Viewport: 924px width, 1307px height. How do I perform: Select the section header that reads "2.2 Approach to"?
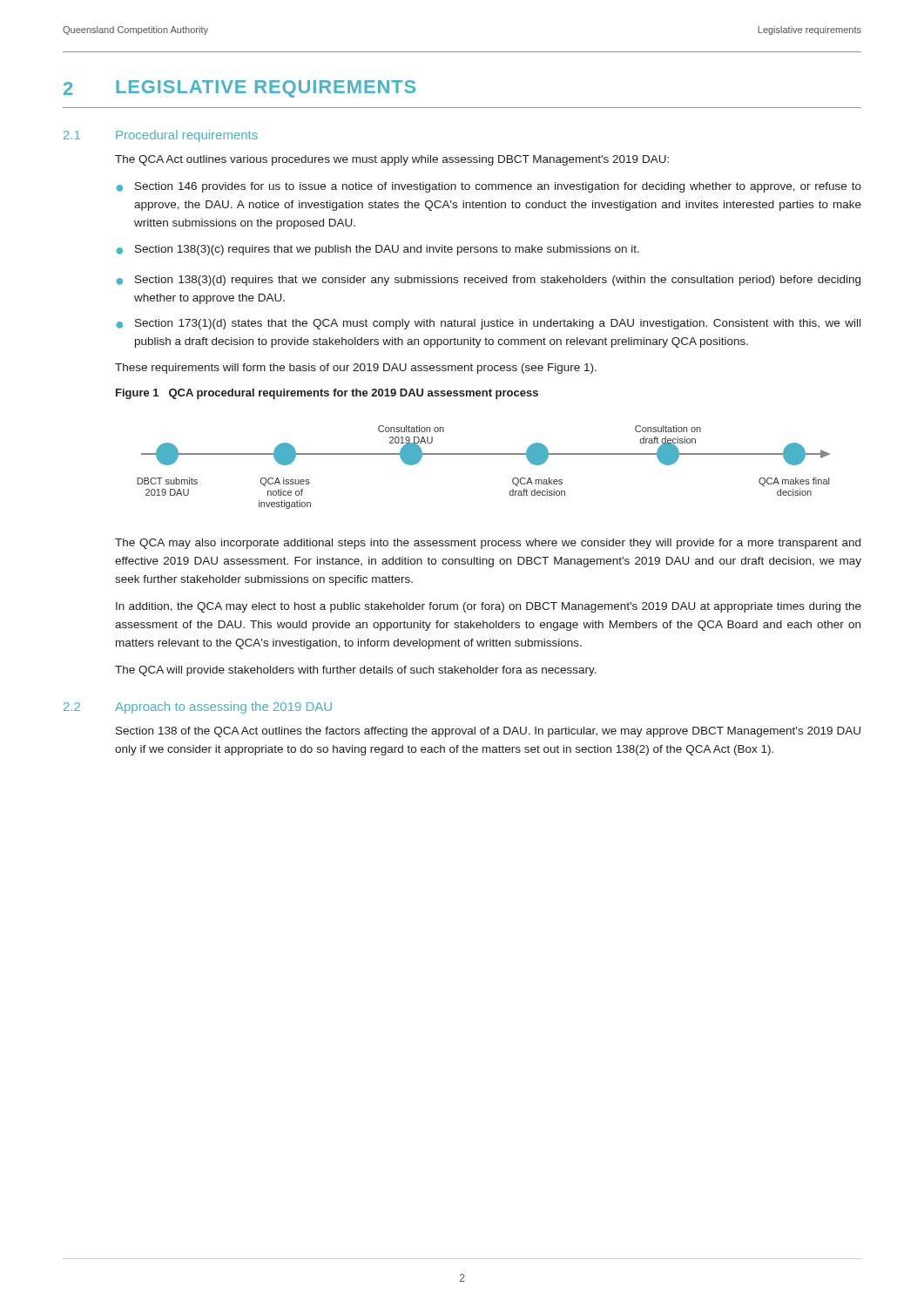click(198, 706)
